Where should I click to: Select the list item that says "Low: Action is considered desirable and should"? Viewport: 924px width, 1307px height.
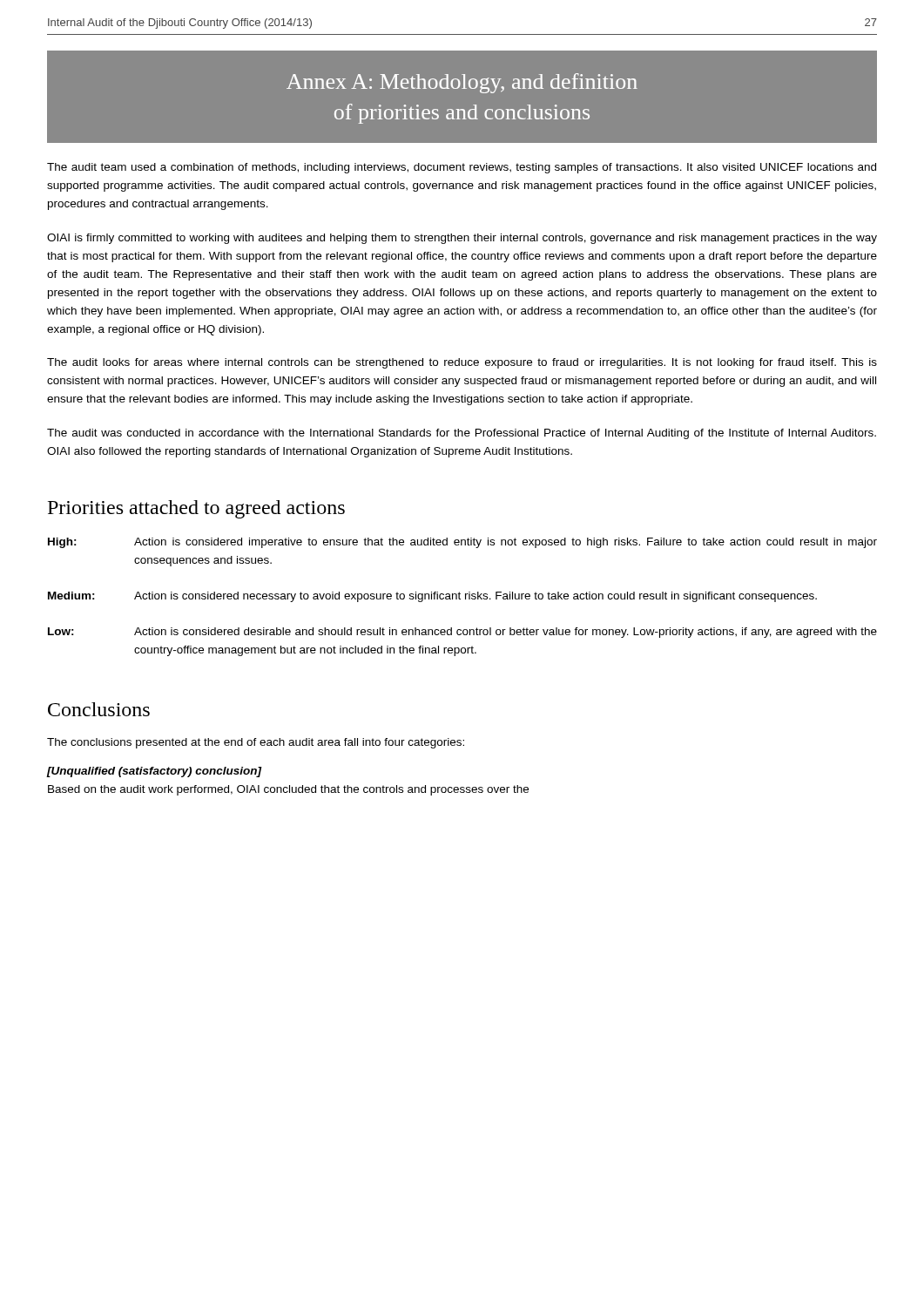click(462, 641)
